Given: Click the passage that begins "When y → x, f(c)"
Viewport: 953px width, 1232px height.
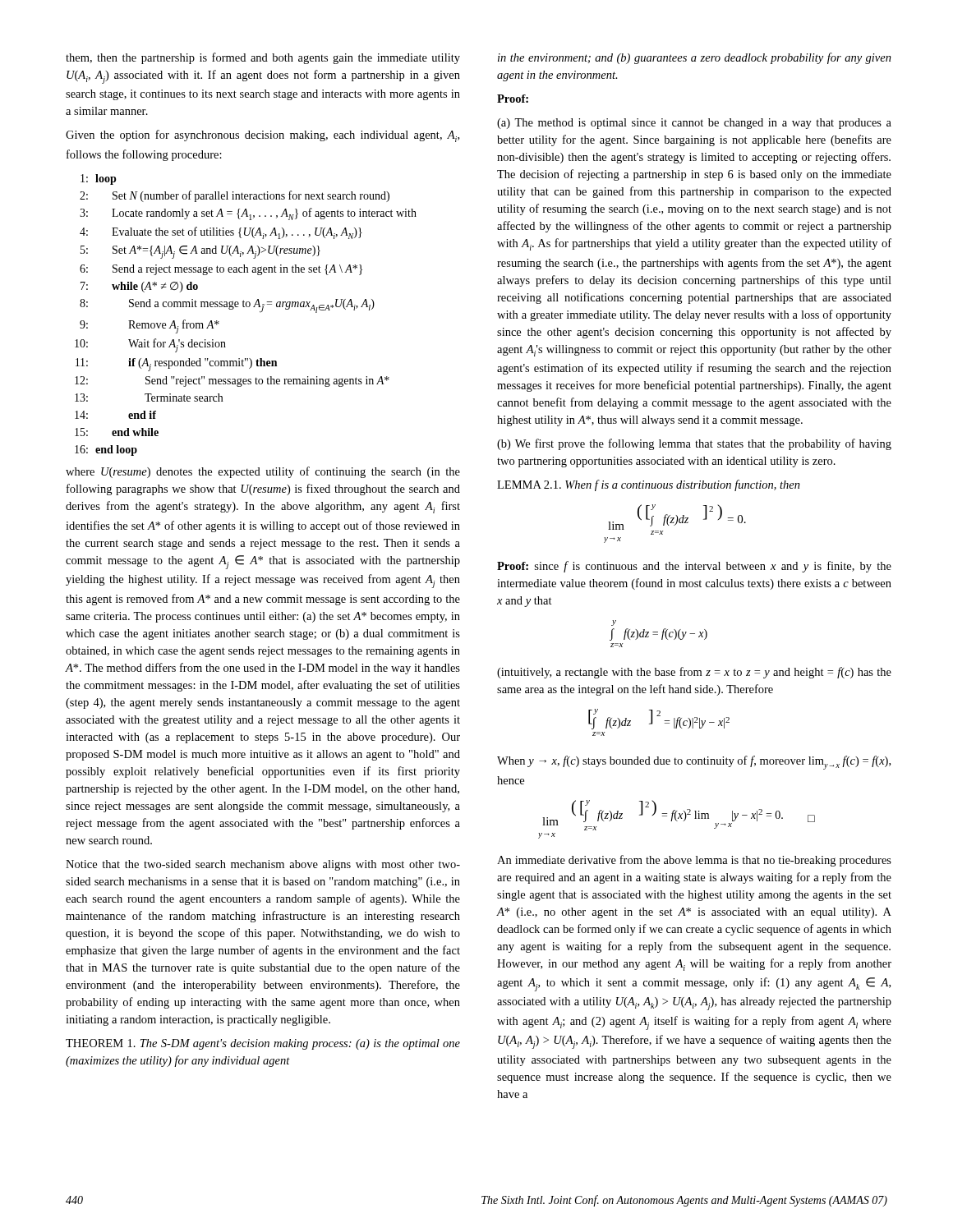Looking at the screenshot, I should click(x=694, y=771).
